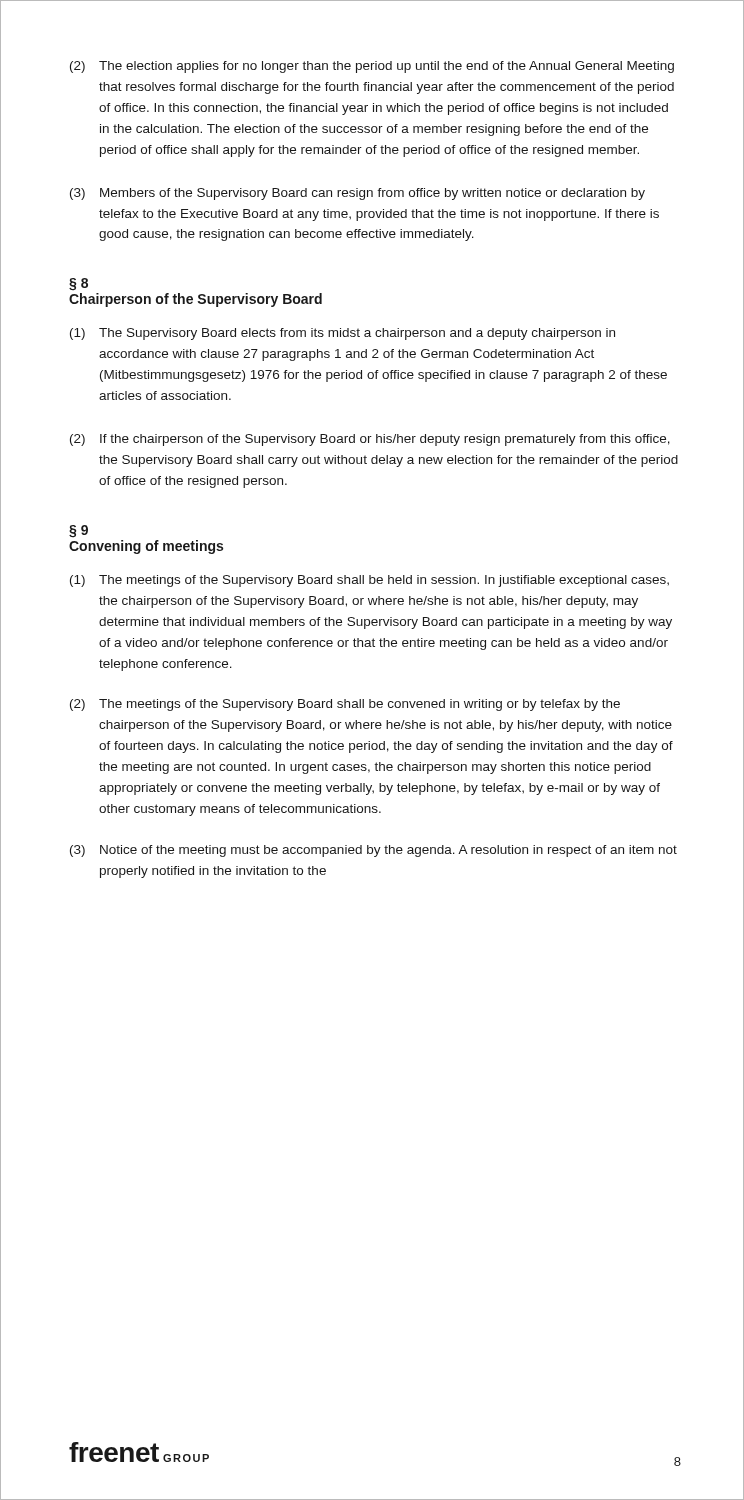Navigate to the text starting "(2) The meetings of the"
Viewport: 744px width, 1500px height.
click(375, 757)
